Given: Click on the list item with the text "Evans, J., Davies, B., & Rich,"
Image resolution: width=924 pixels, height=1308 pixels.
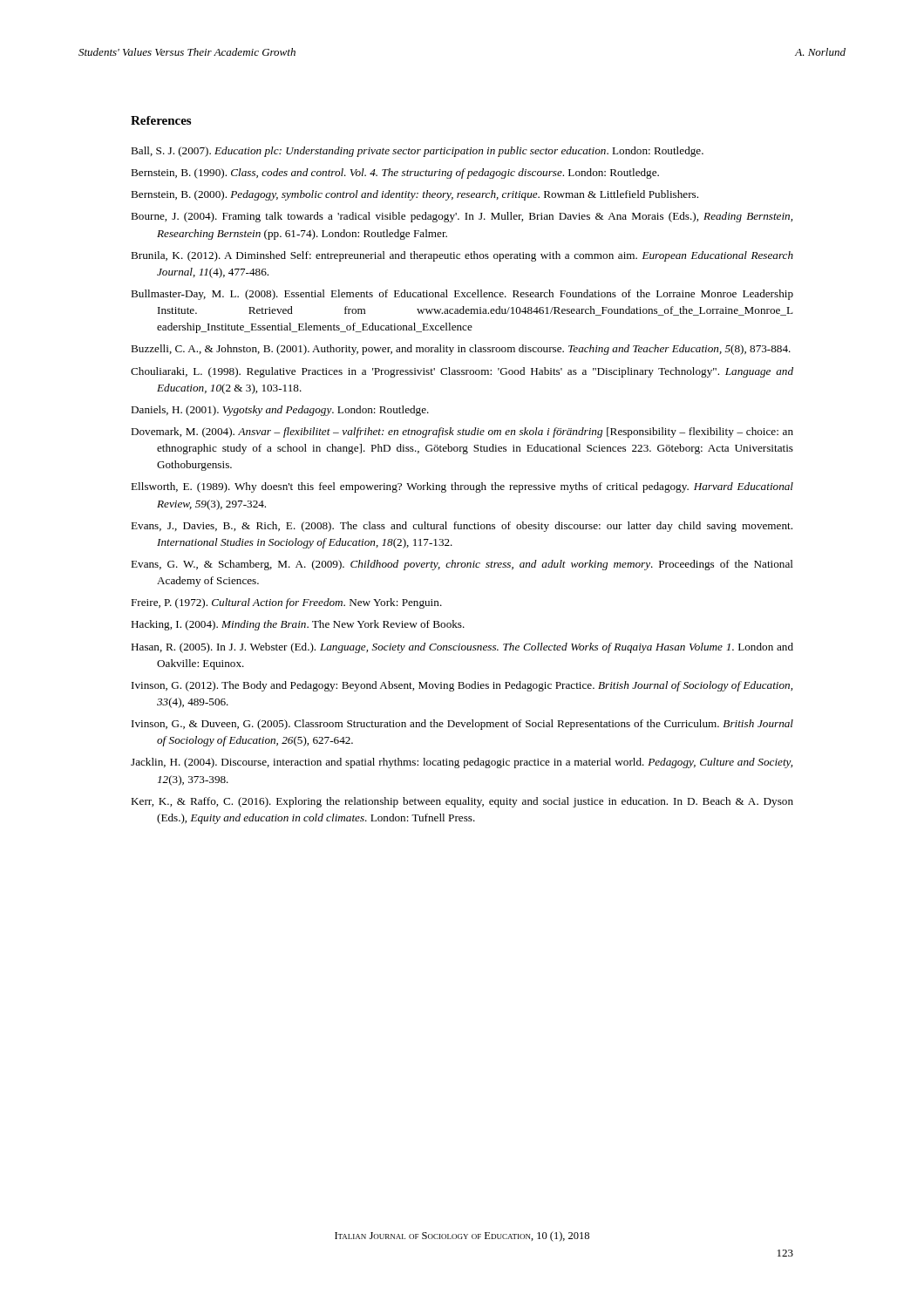Looking at the screenshot, I should [462, 533].
